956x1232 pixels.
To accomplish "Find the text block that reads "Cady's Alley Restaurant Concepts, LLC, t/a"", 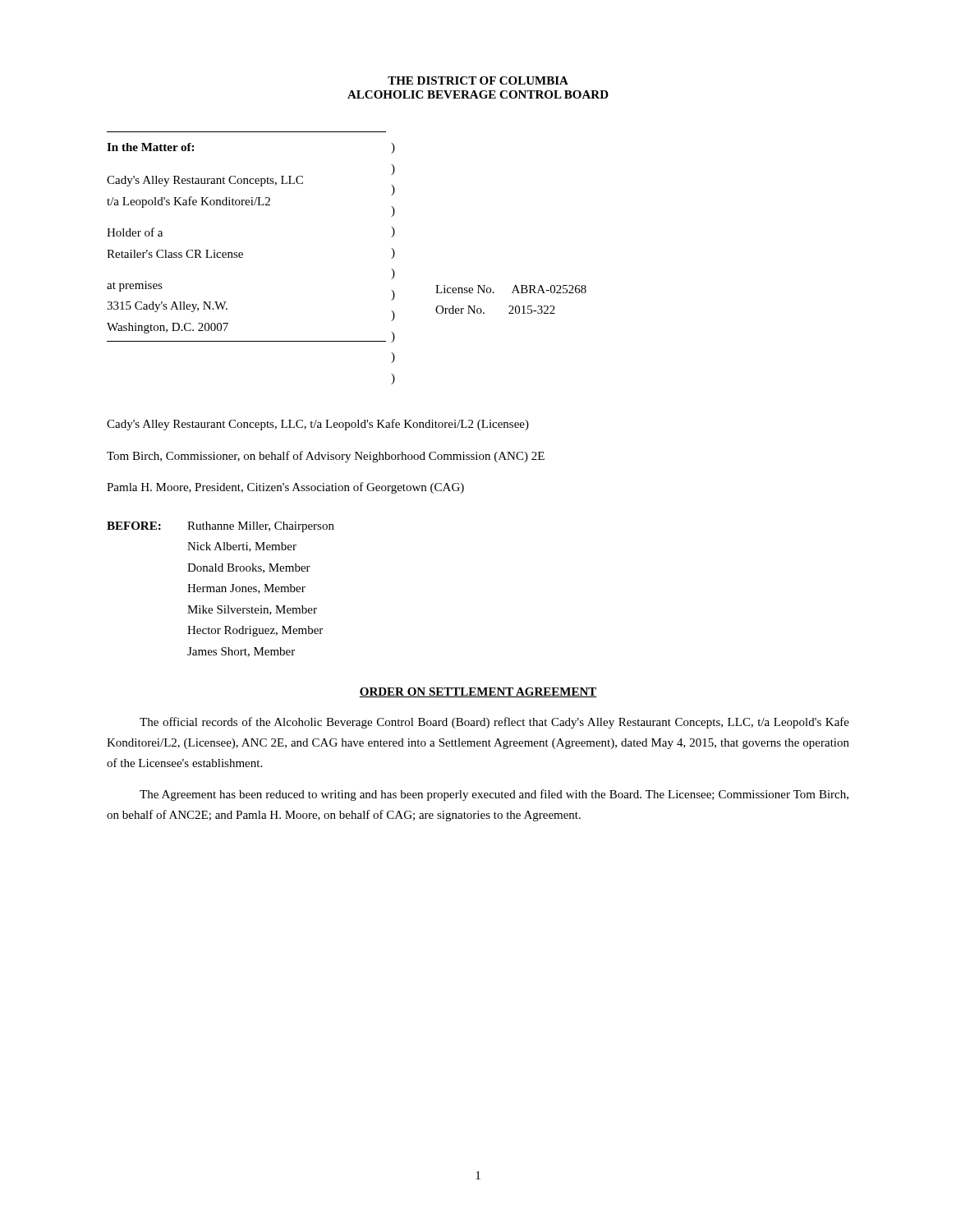I will (x=318, y=424).
